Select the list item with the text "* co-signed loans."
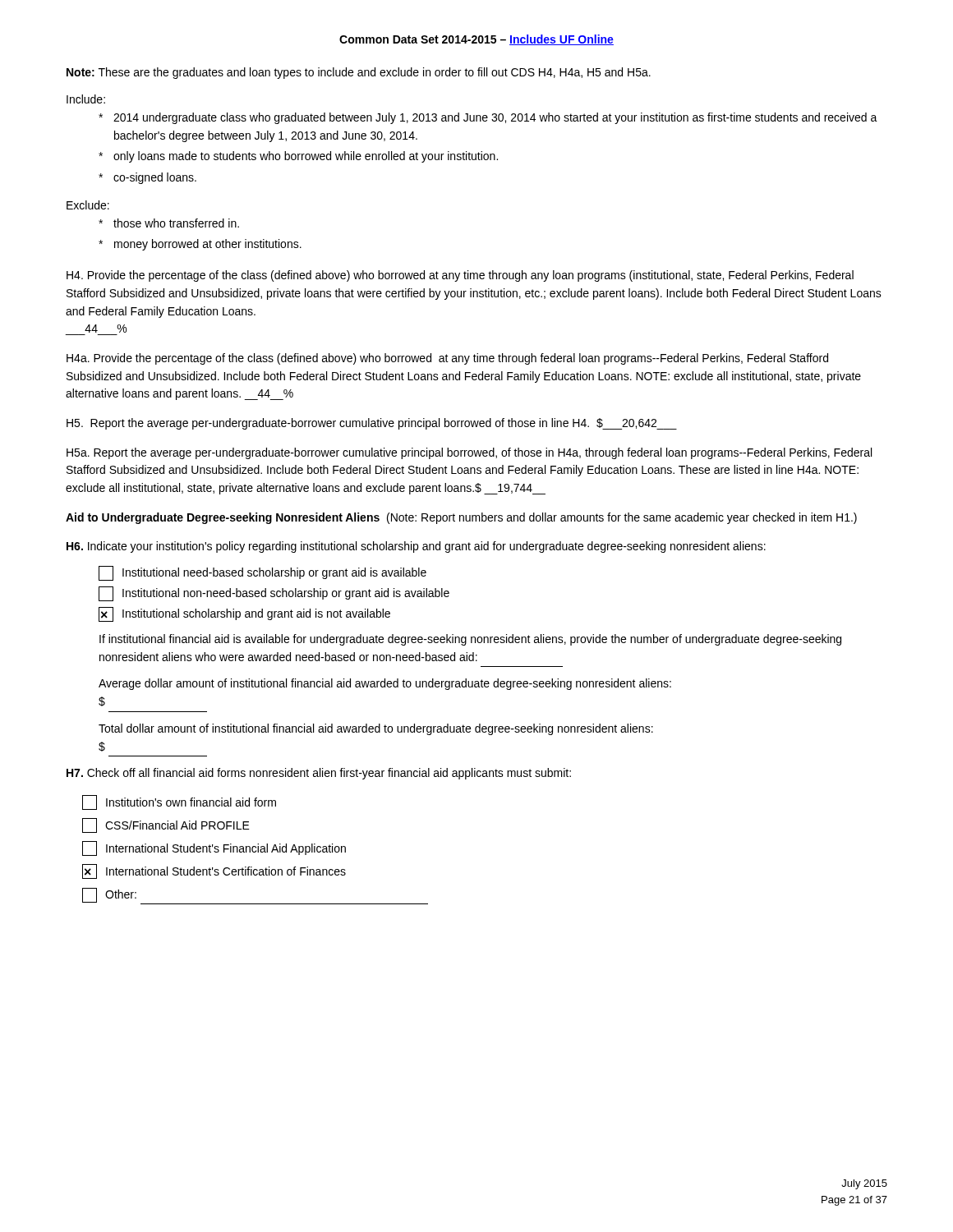 click(x=148, y=178)
